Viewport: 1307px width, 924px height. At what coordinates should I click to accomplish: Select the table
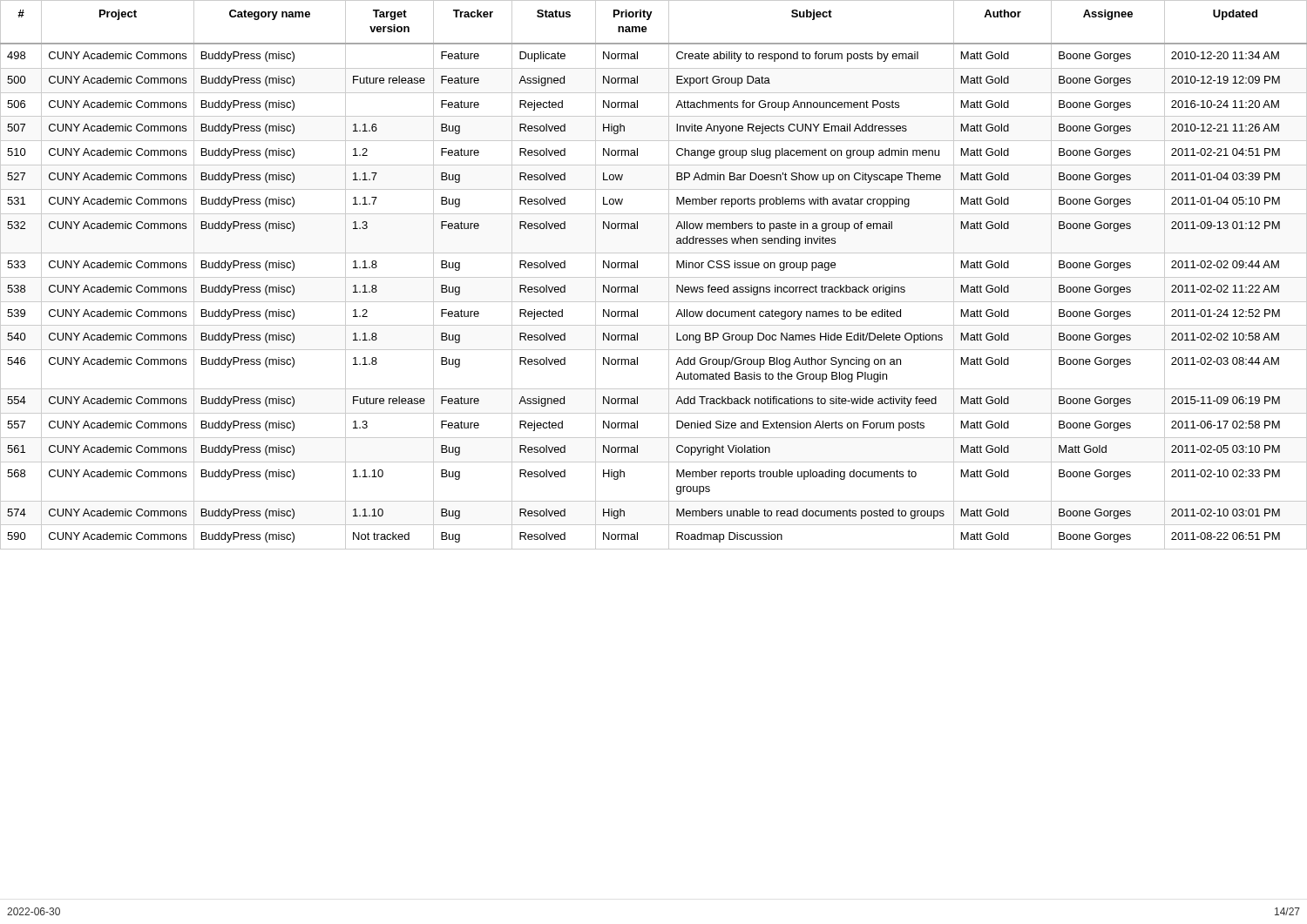point(654,449)
